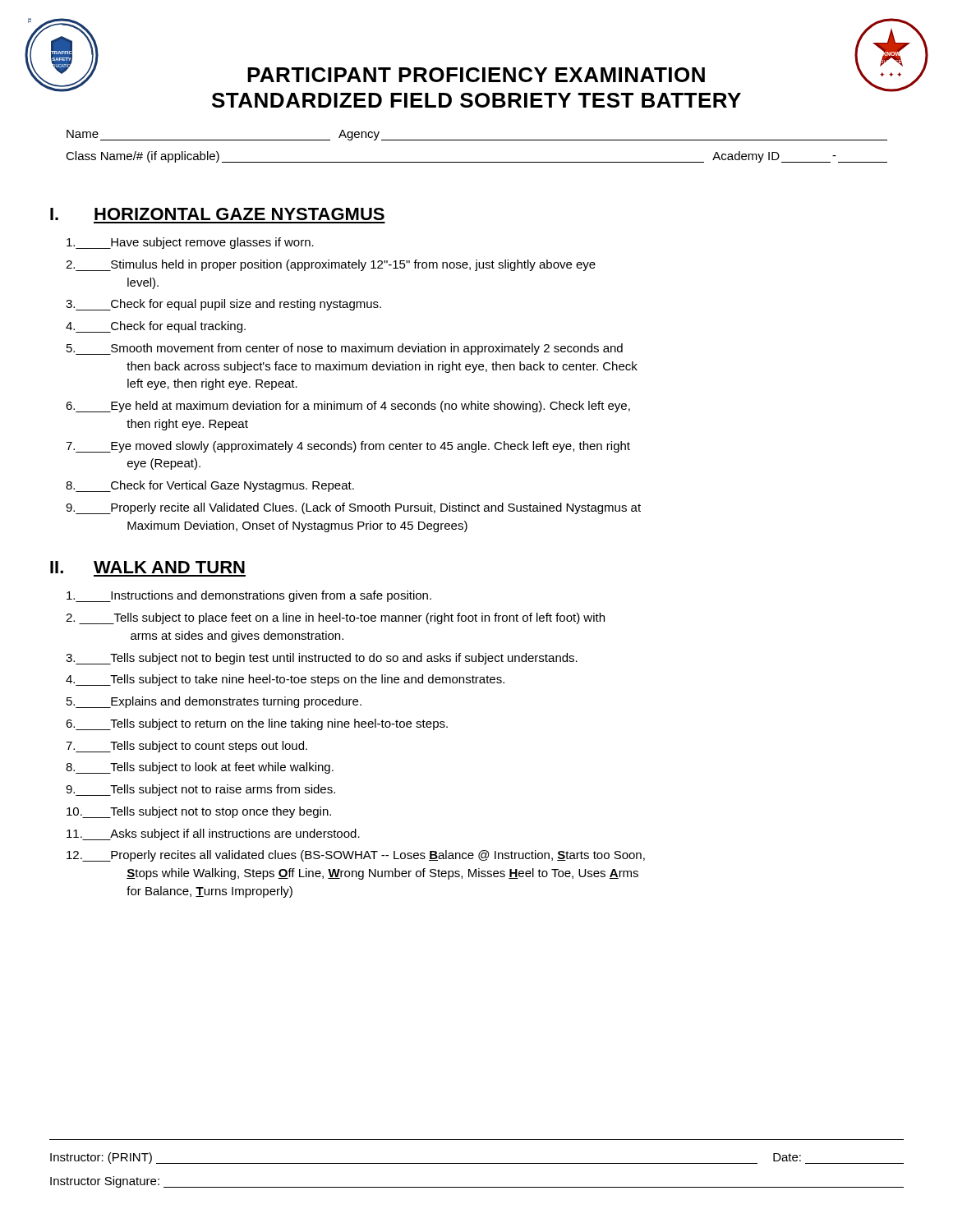The height and width of the screenshot is (1232, 953).
Task: Select the block starting "8._____ Tells subject to look at feet while"
Action: (x=200, y=768)
